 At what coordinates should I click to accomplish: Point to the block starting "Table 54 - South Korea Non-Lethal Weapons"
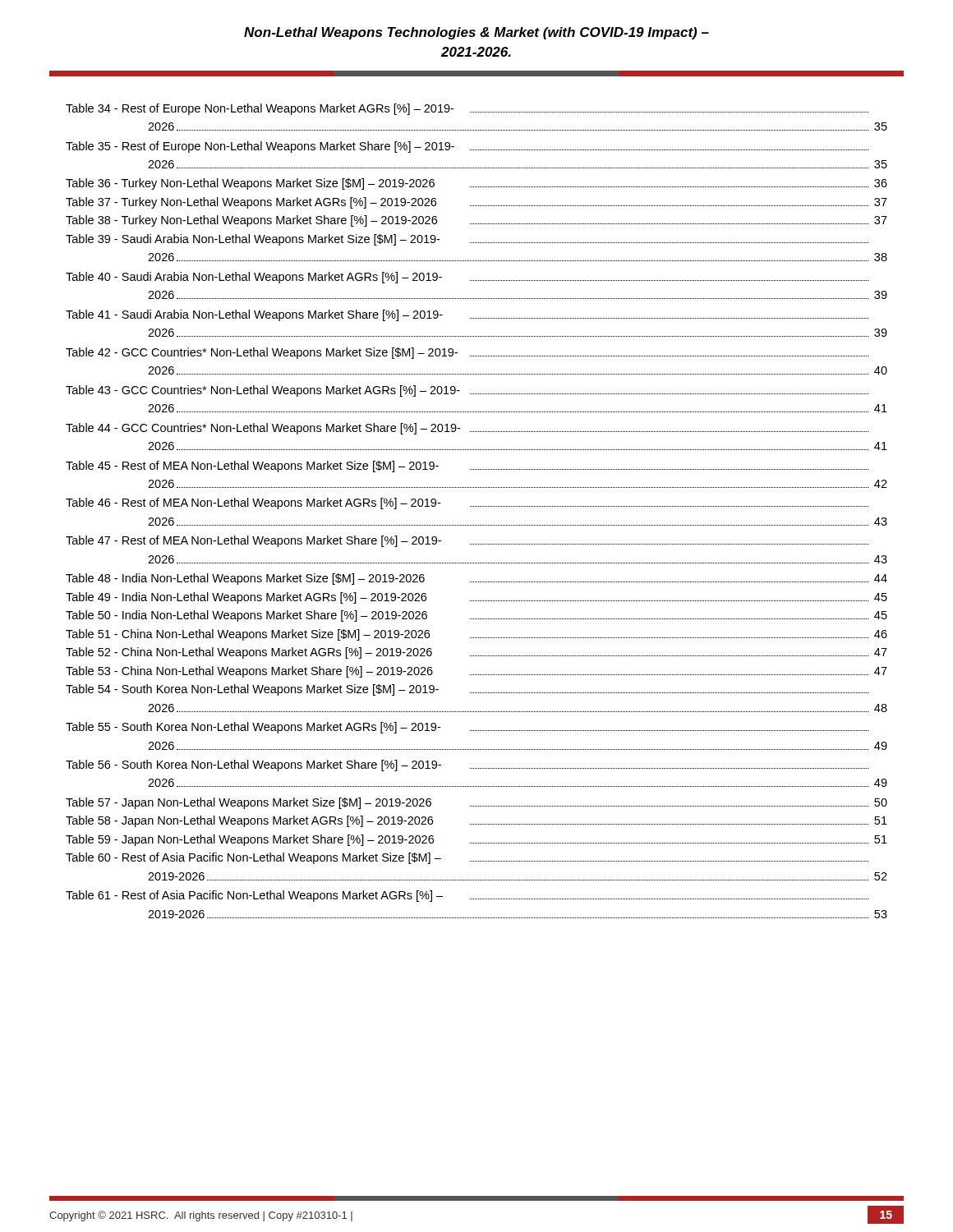[476, 699]
